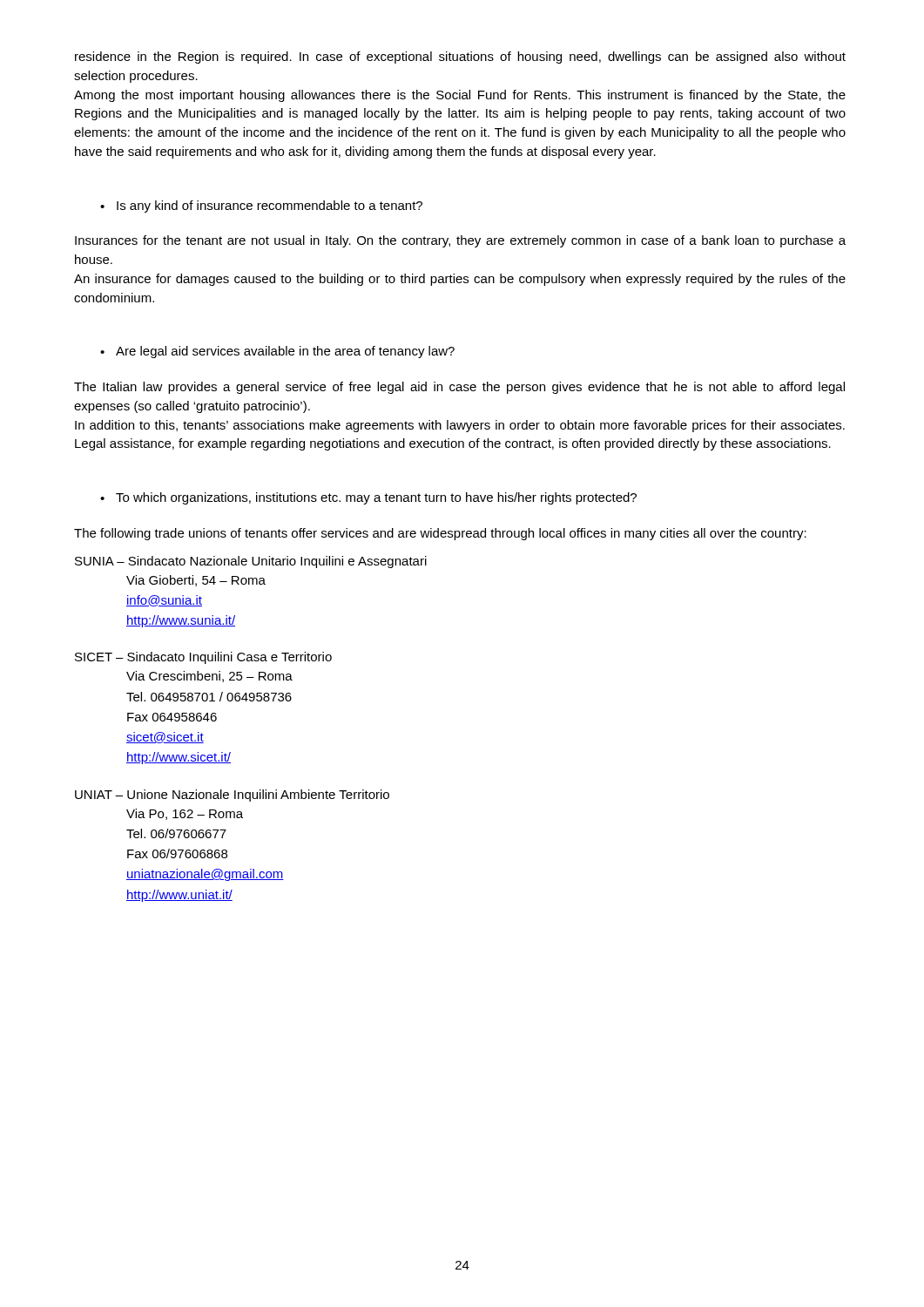
Task: Click on the text block that reads "The following trade unions of tenants"
Action: pos(460,533)
